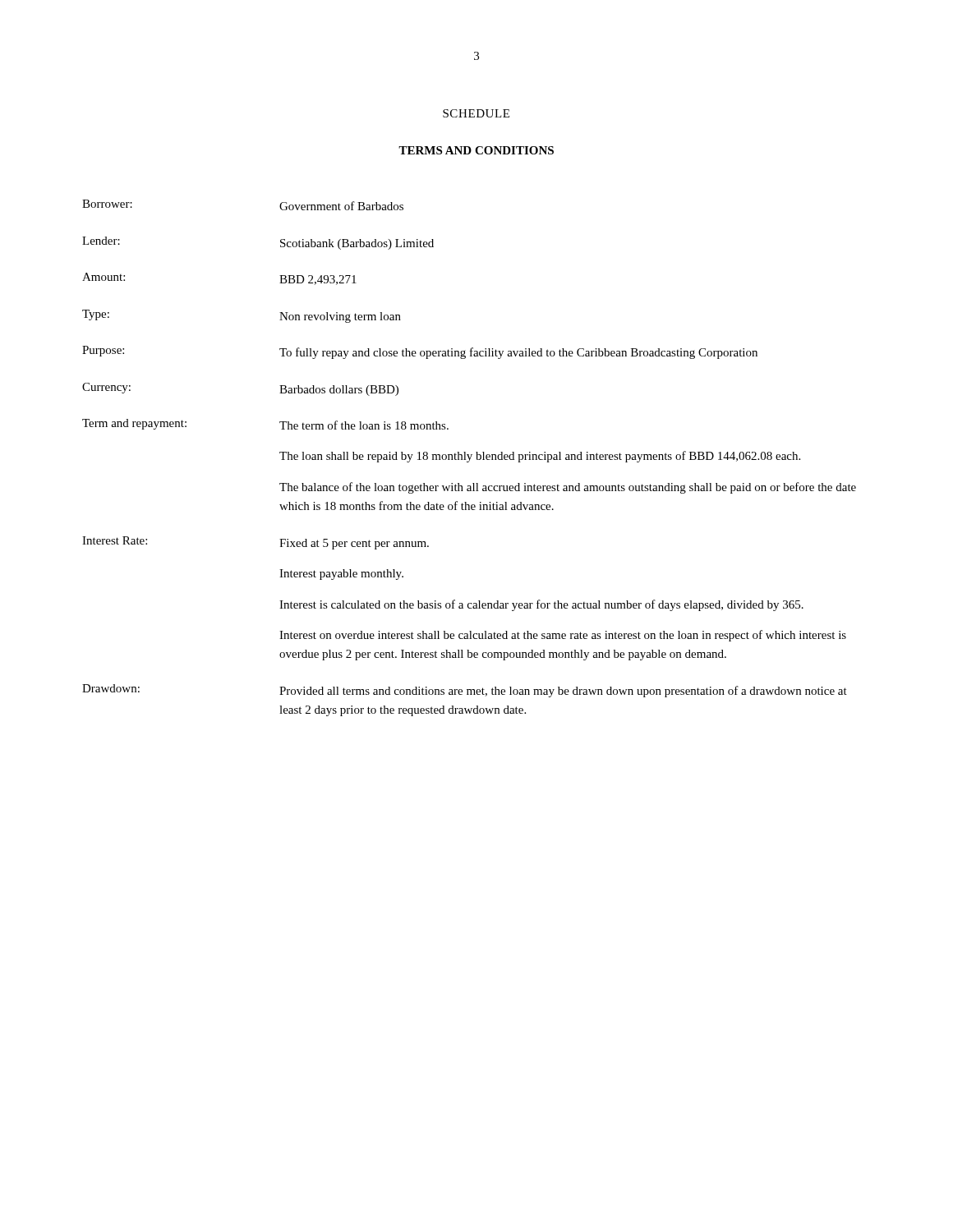Locate the text "Lender: Scotiabank (Barbados) Limited"
This screenshot has width=953, height=1232.
97,243
